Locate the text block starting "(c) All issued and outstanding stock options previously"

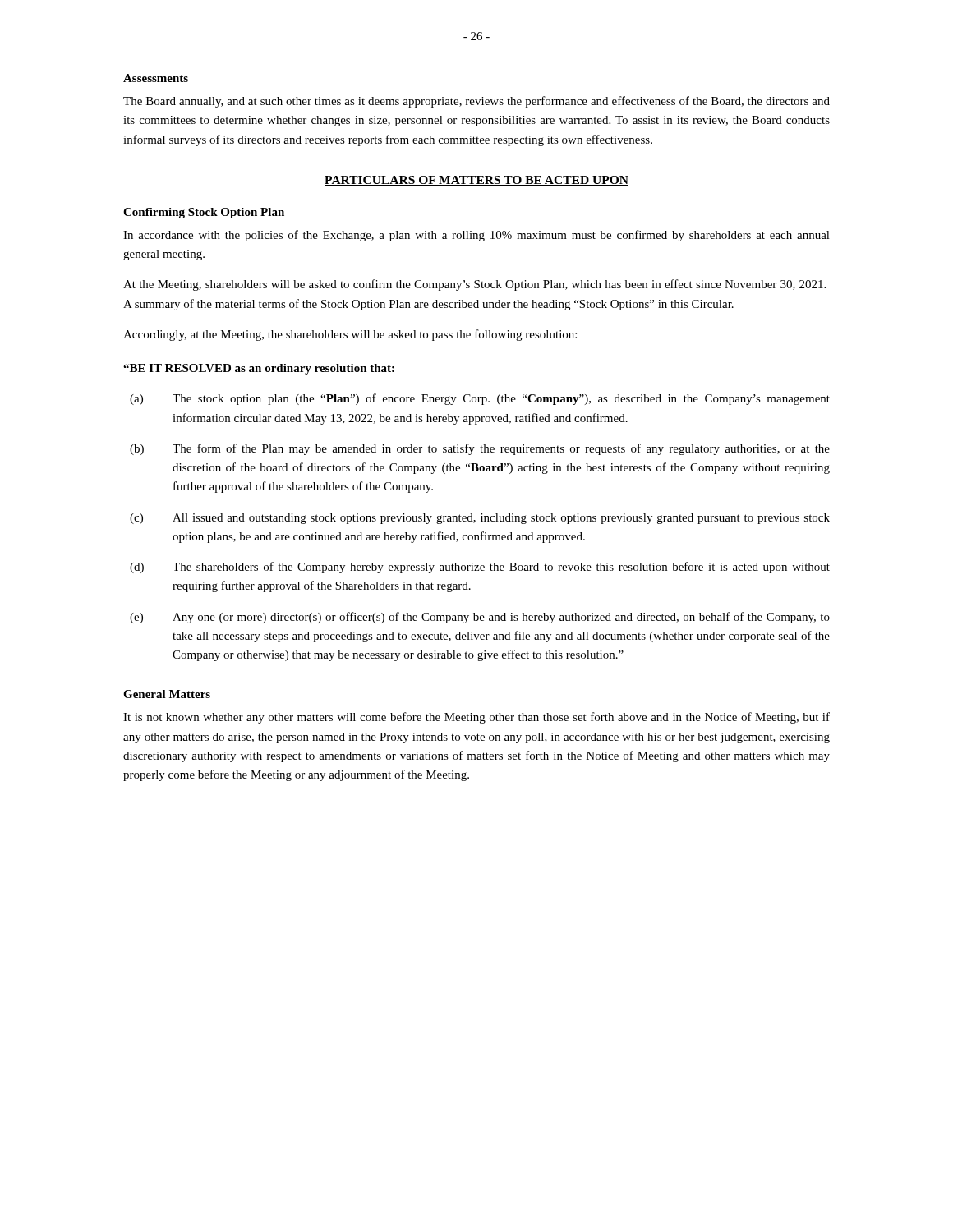(x=476, y=527)
